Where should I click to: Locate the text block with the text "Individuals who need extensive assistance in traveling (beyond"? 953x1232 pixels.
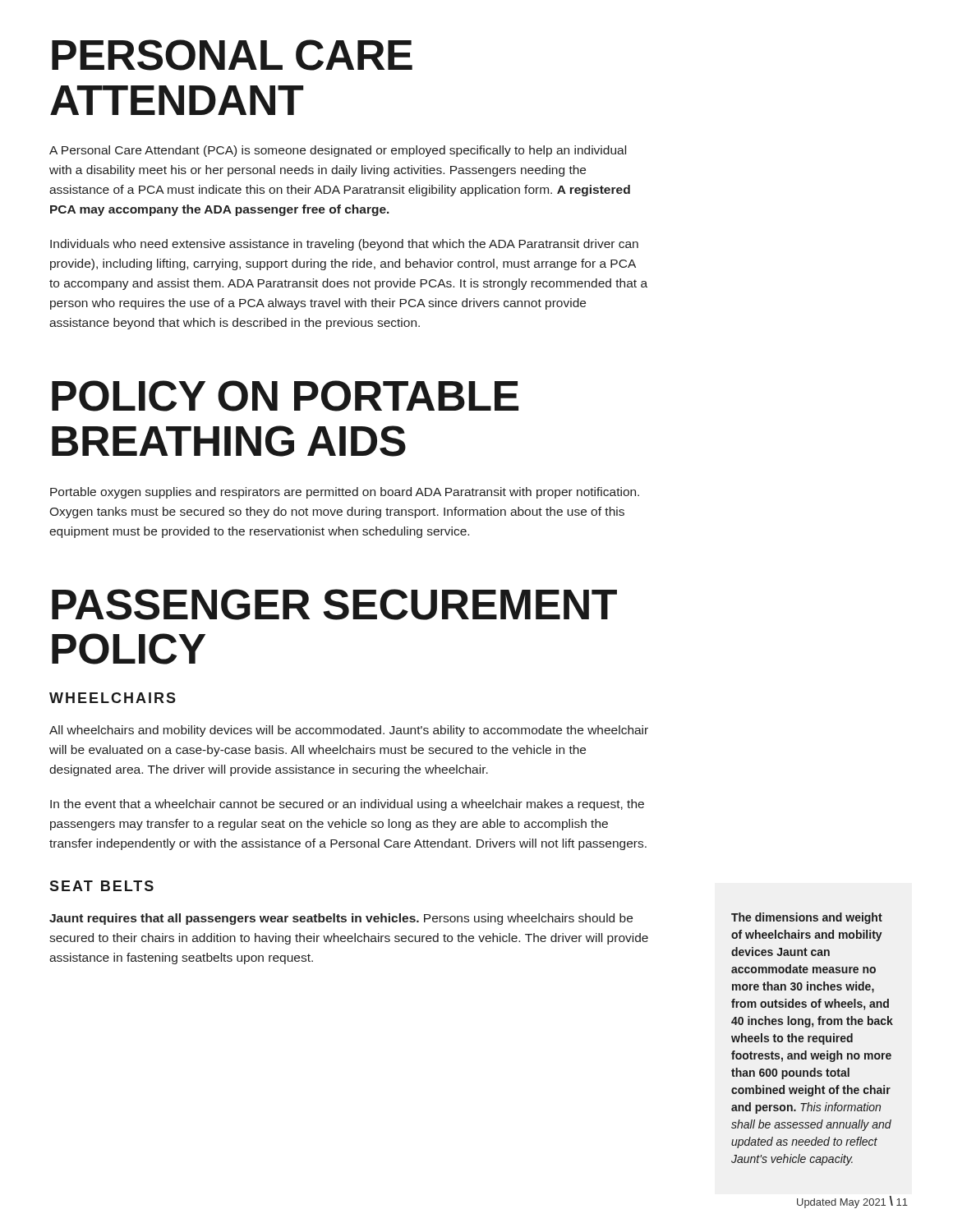tap(349, 284)
